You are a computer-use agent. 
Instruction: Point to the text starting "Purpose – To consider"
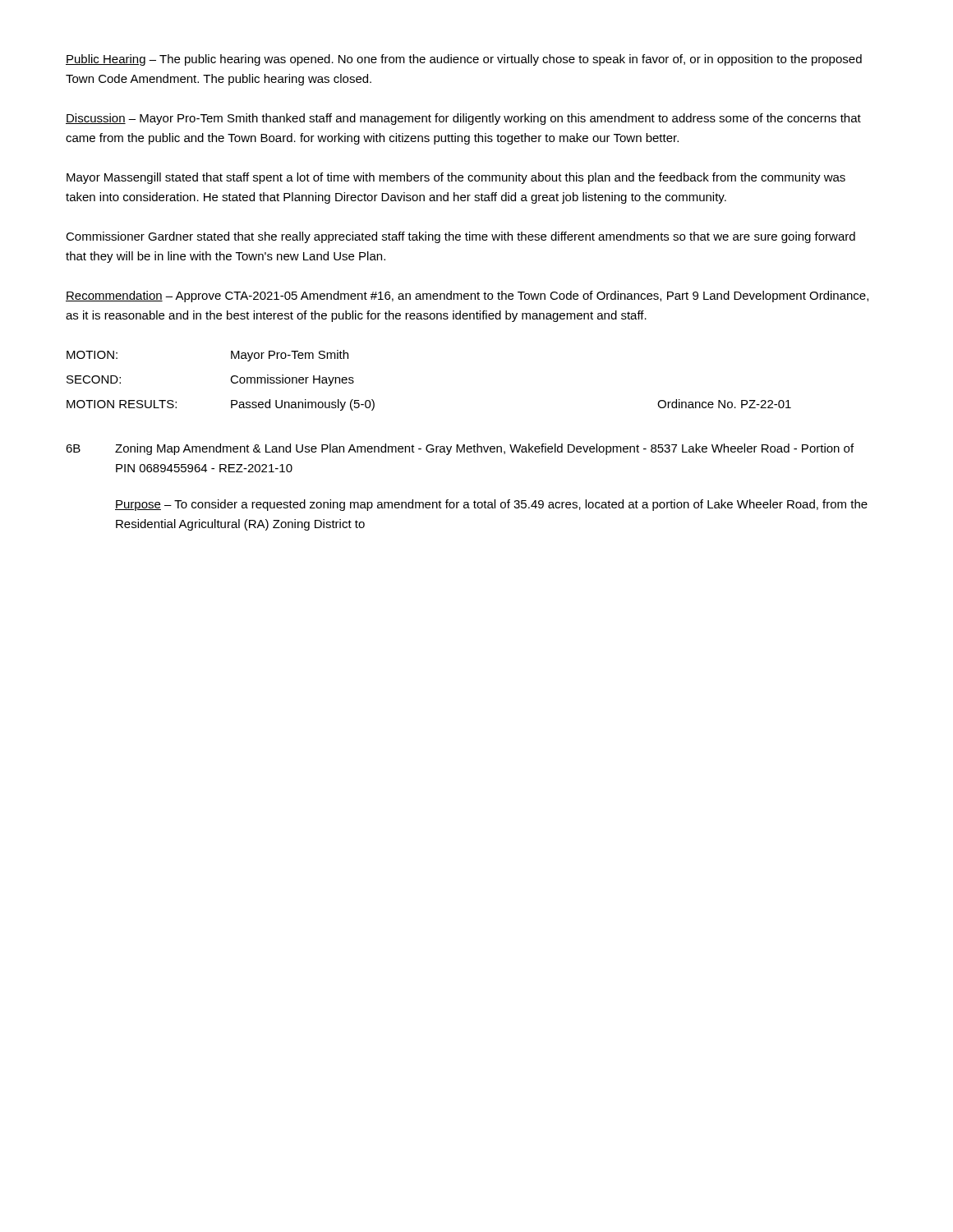click(491, 514)
